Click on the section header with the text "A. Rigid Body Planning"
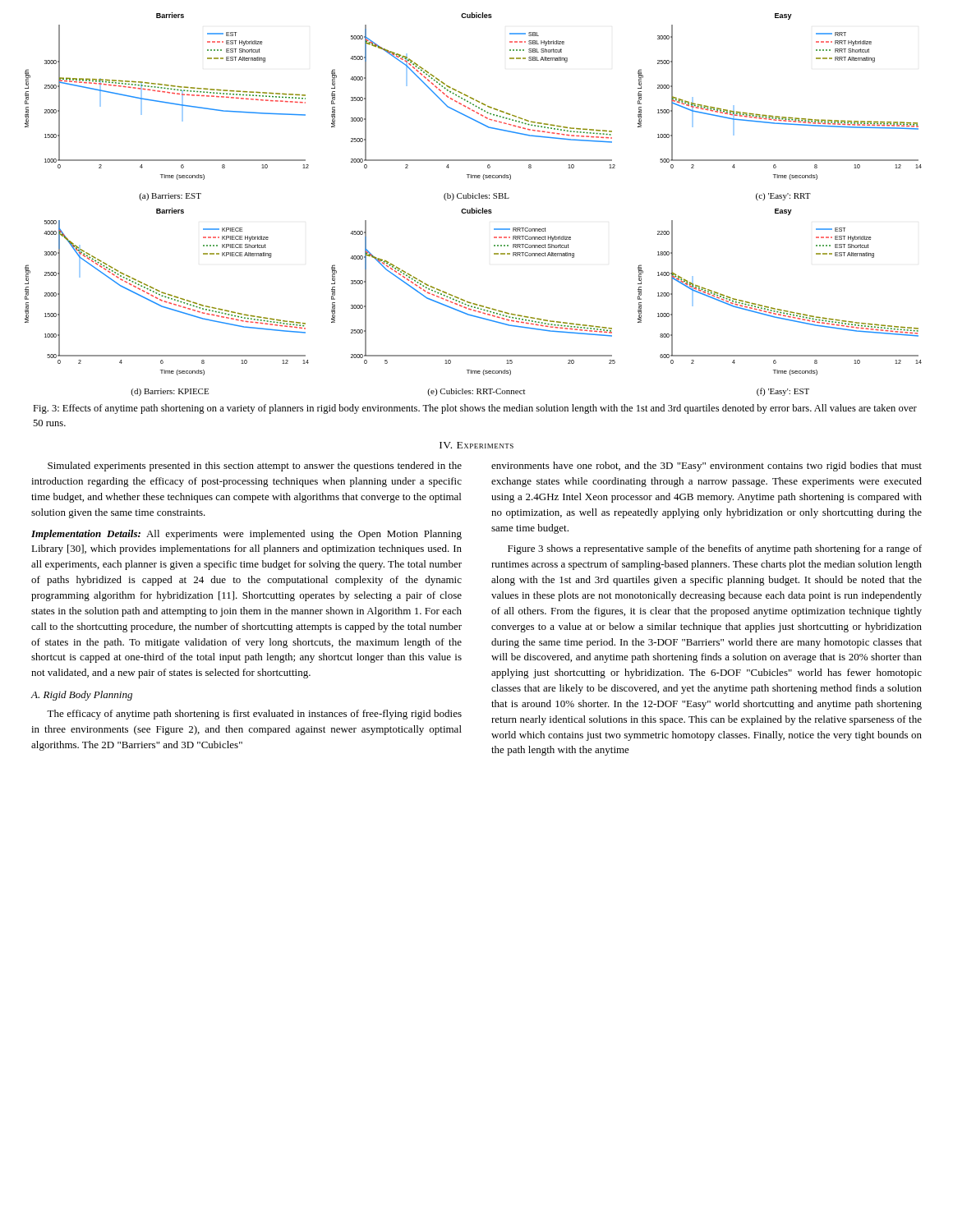 pos(82,694)
